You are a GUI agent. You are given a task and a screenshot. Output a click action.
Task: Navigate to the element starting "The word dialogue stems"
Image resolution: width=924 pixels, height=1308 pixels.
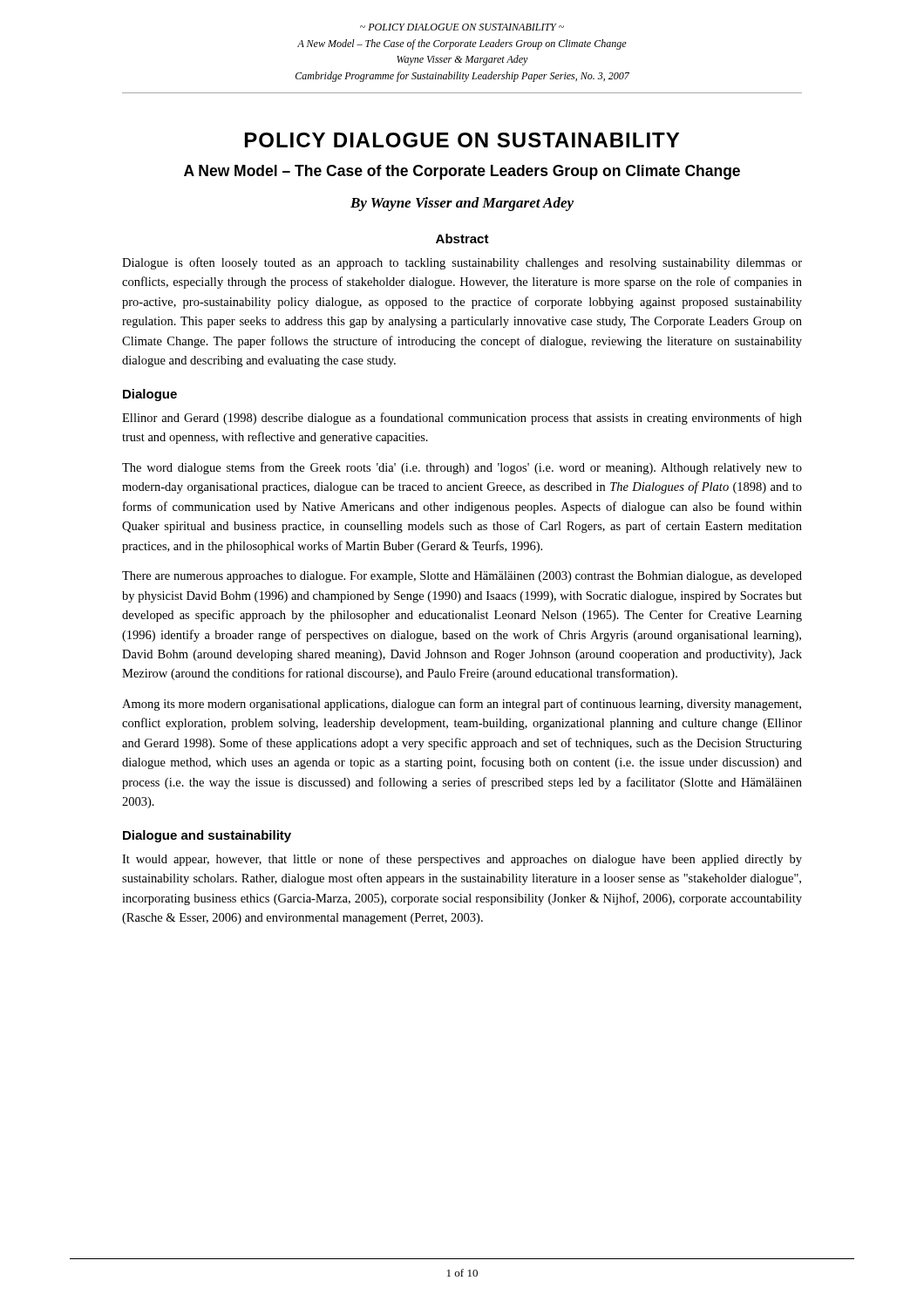click(x=462, y=506)
